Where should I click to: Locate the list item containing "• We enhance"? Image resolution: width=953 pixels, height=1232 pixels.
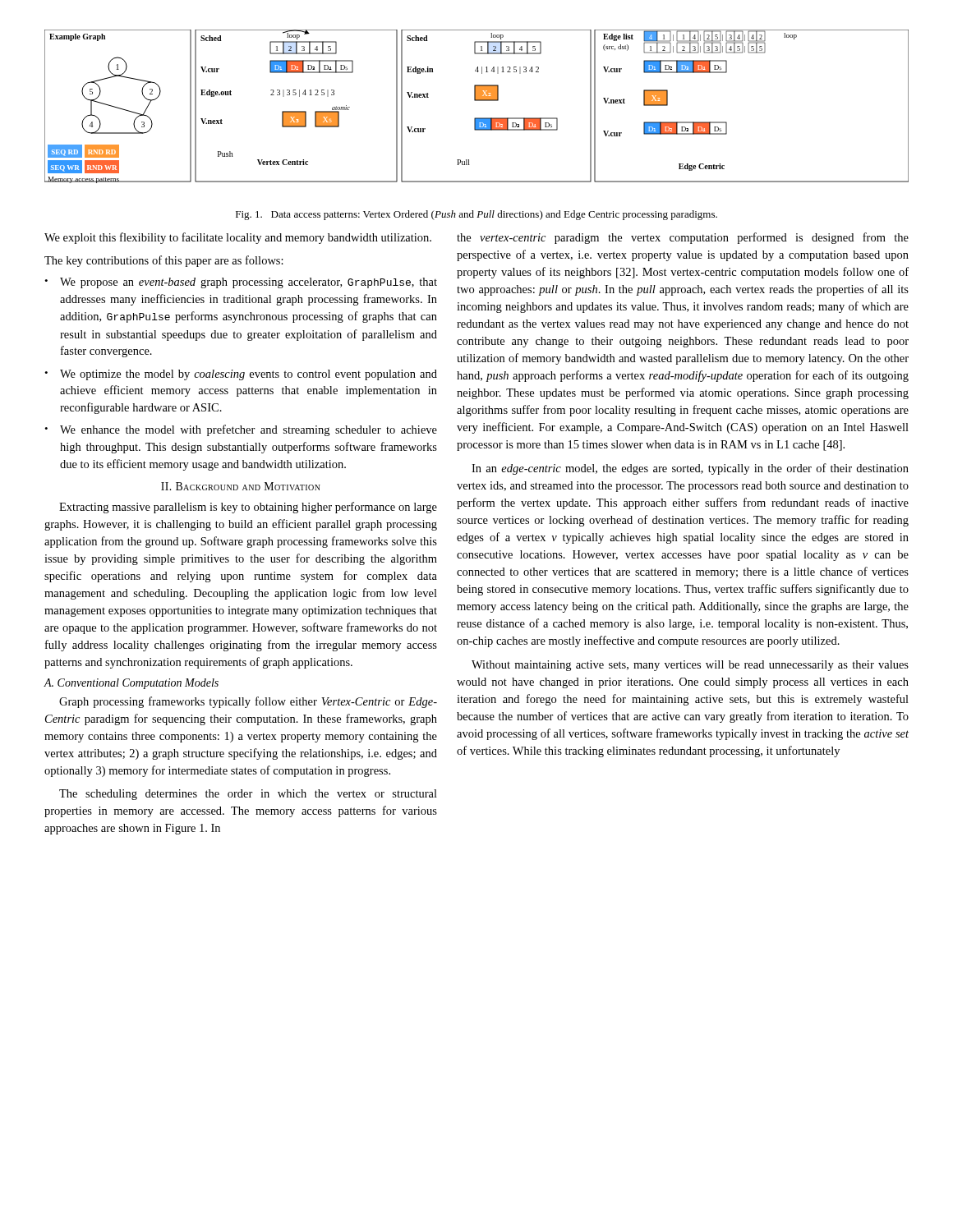pyautogui.click(x=241, y=447)
